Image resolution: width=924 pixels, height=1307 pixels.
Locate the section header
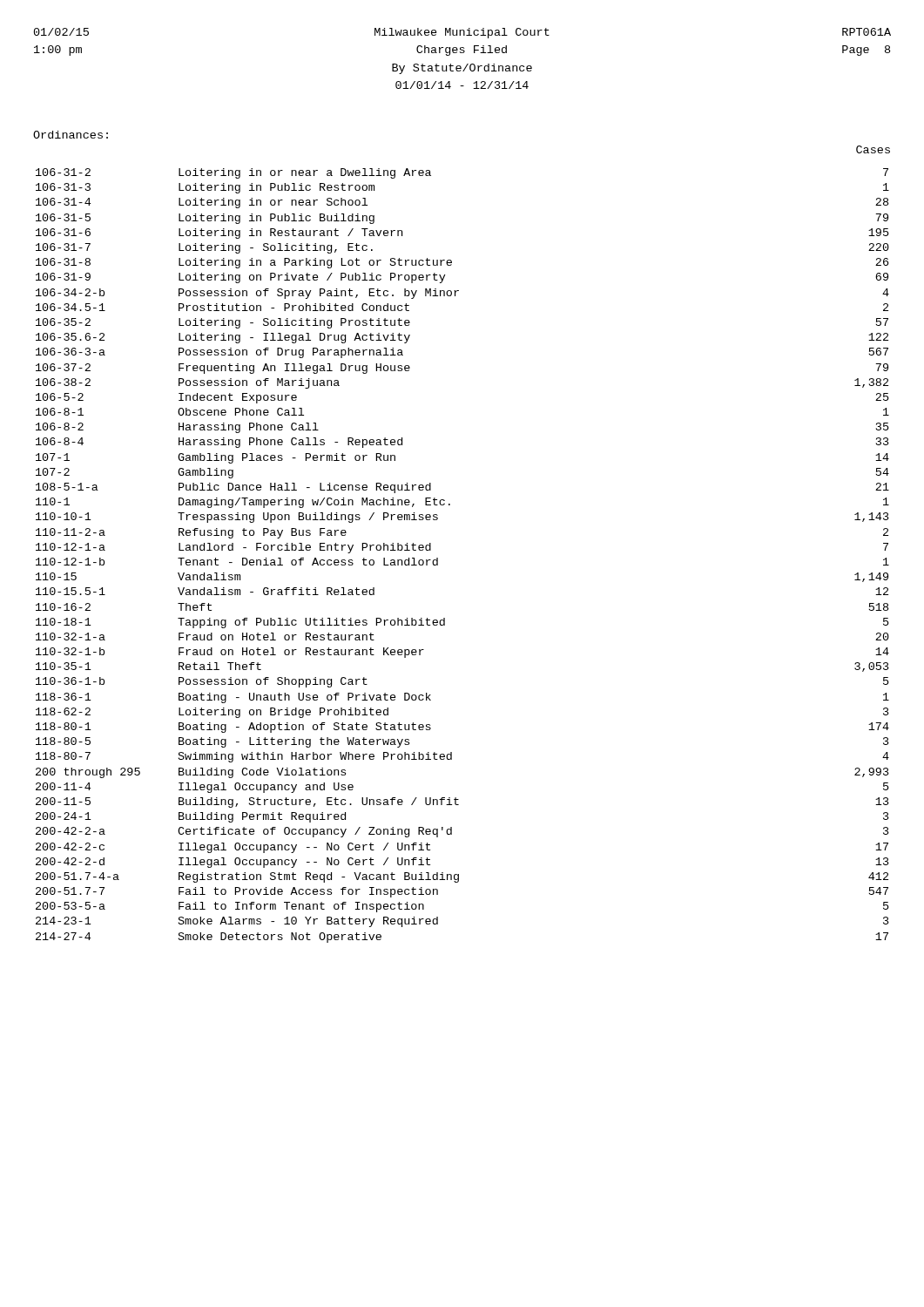click(72, 136)
